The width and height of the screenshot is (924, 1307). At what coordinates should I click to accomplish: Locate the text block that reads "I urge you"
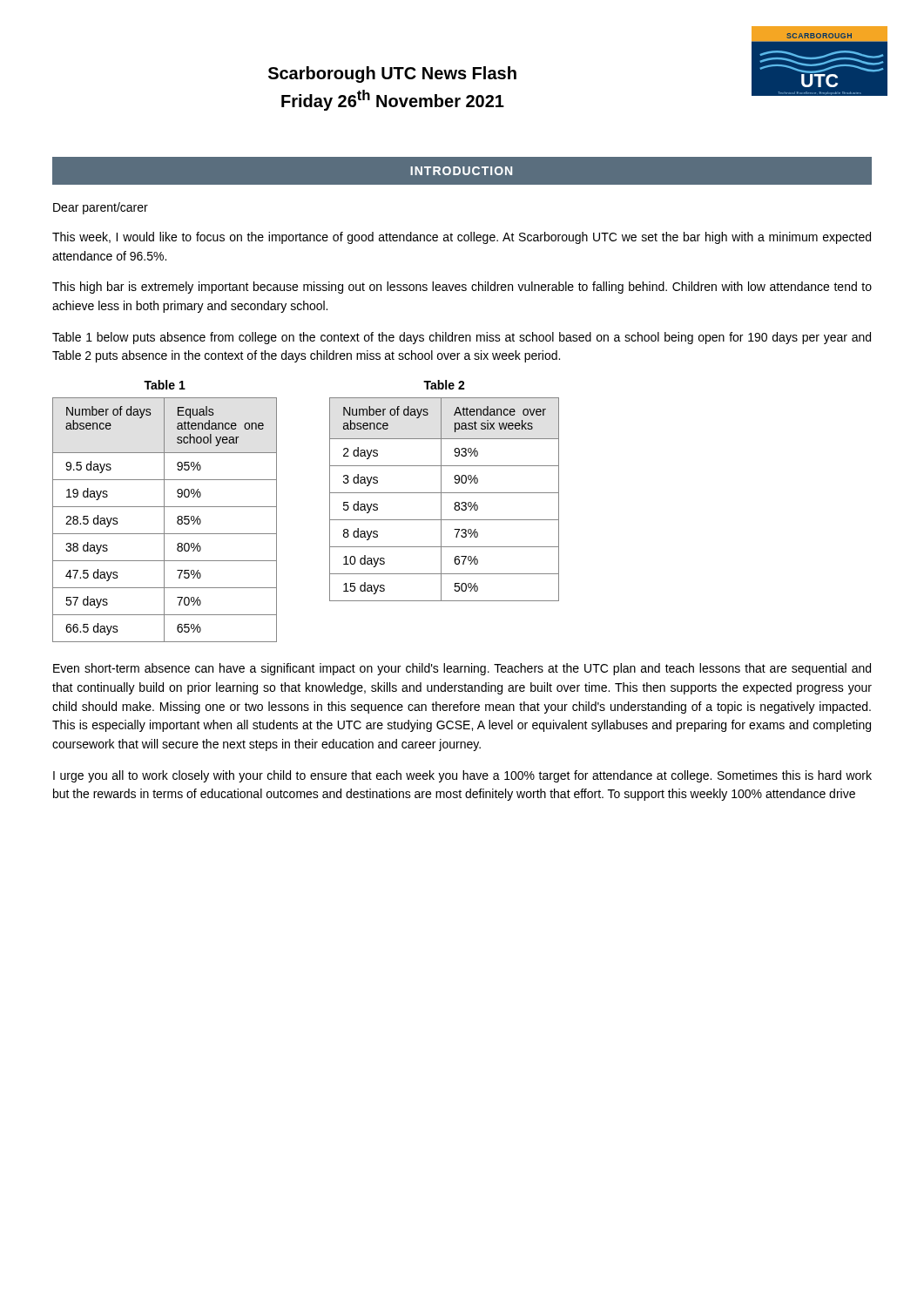click(x=462, y=785)
